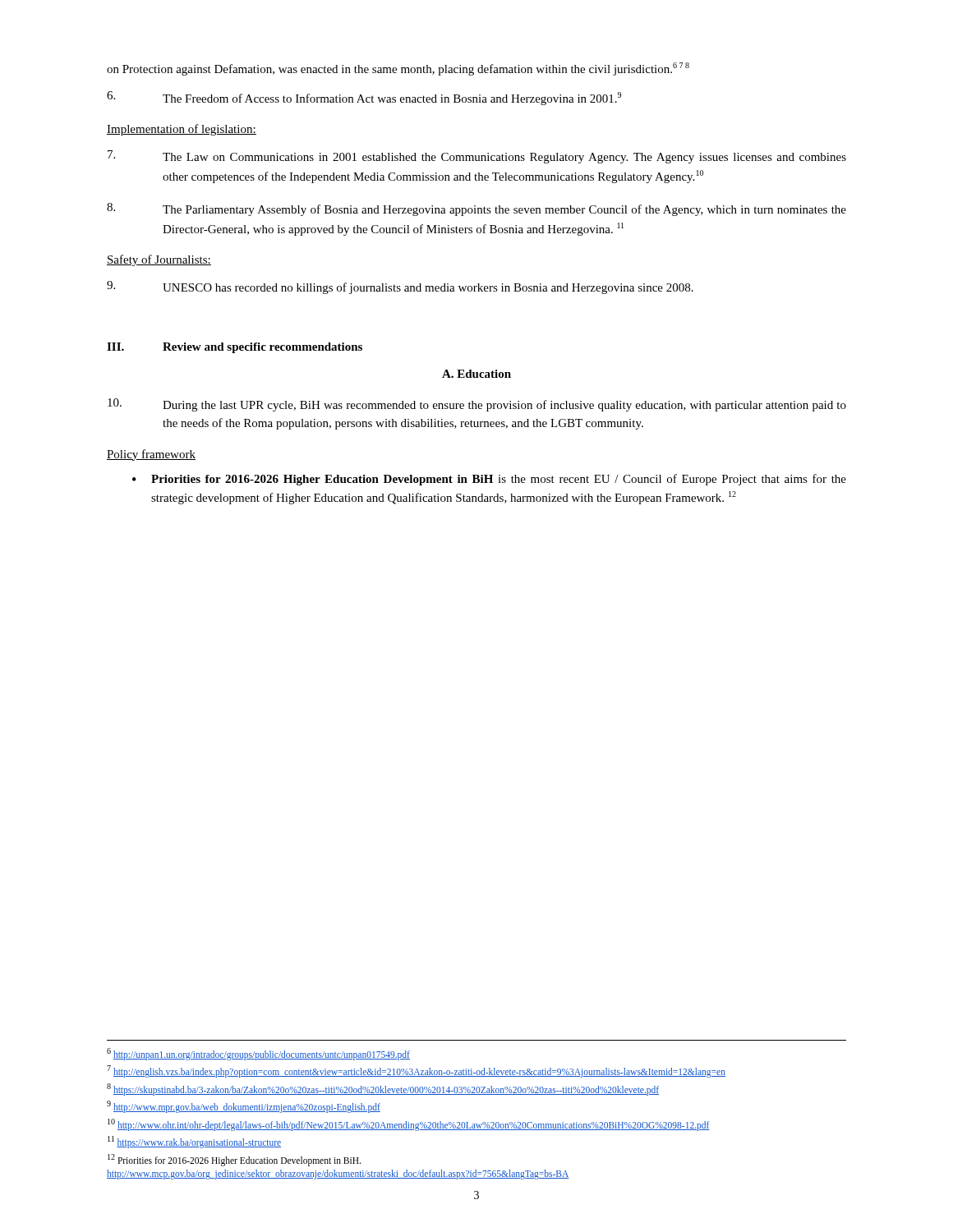The height and width of the screenshot is (1232, 953).
Task: Locate the section header that reads "Implementation of legislation:"
Action: (x=181, y=129)
